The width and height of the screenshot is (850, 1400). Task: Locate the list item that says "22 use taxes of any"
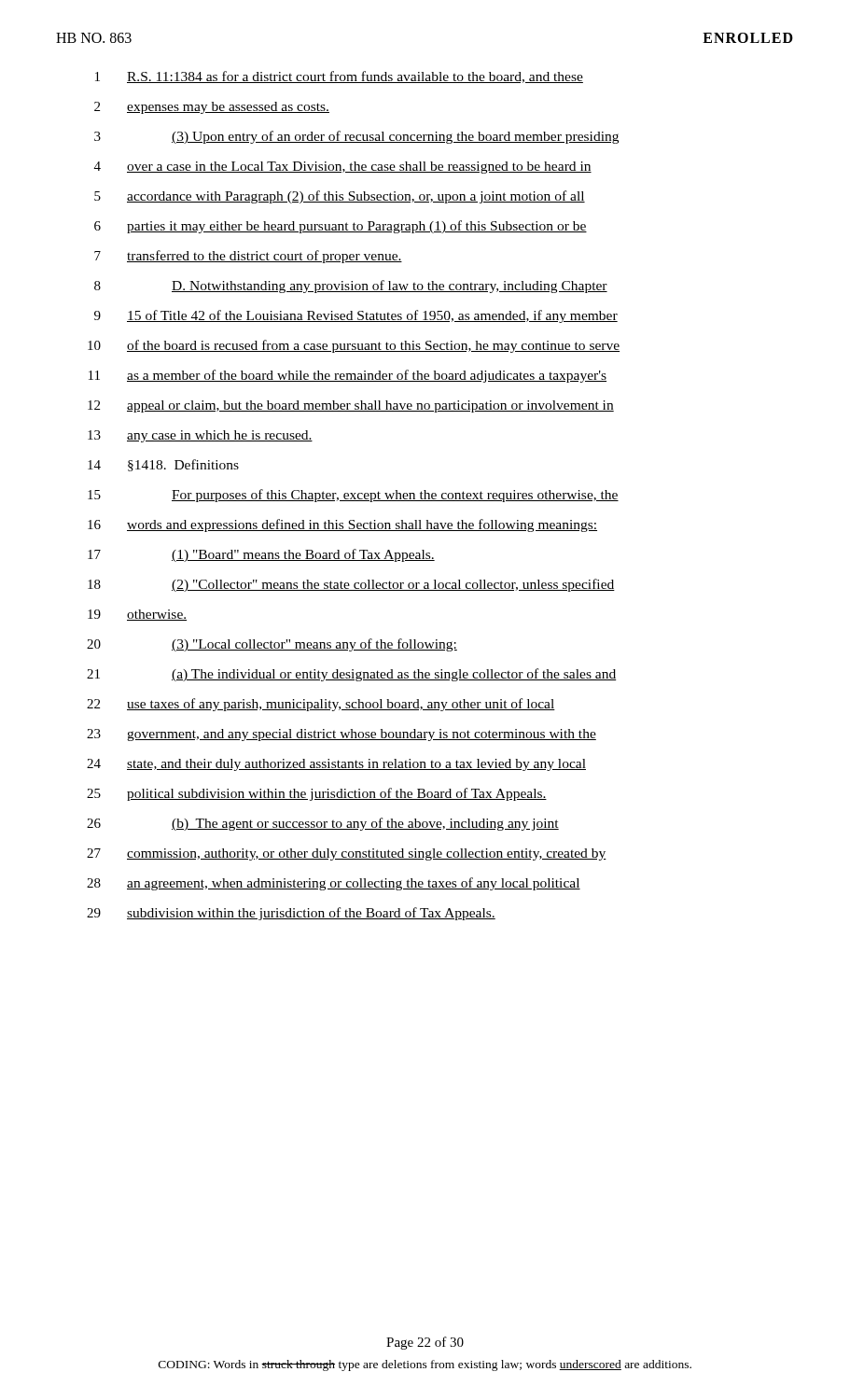pyautogui.click(x=425, y=704)
